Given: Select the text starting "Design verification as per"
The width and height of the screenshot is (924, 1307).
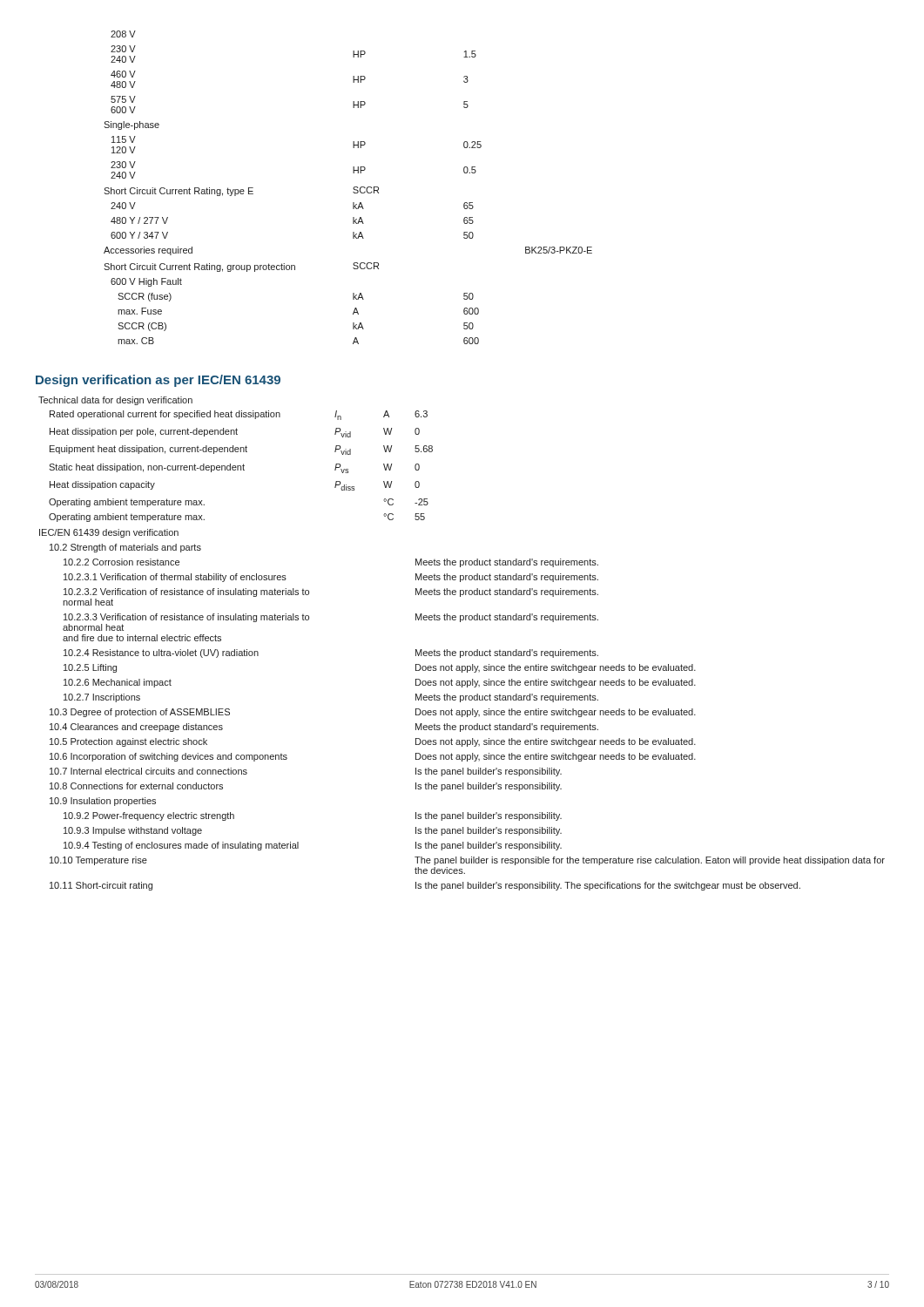Looking at the screenshot, I should coord(158,379).
